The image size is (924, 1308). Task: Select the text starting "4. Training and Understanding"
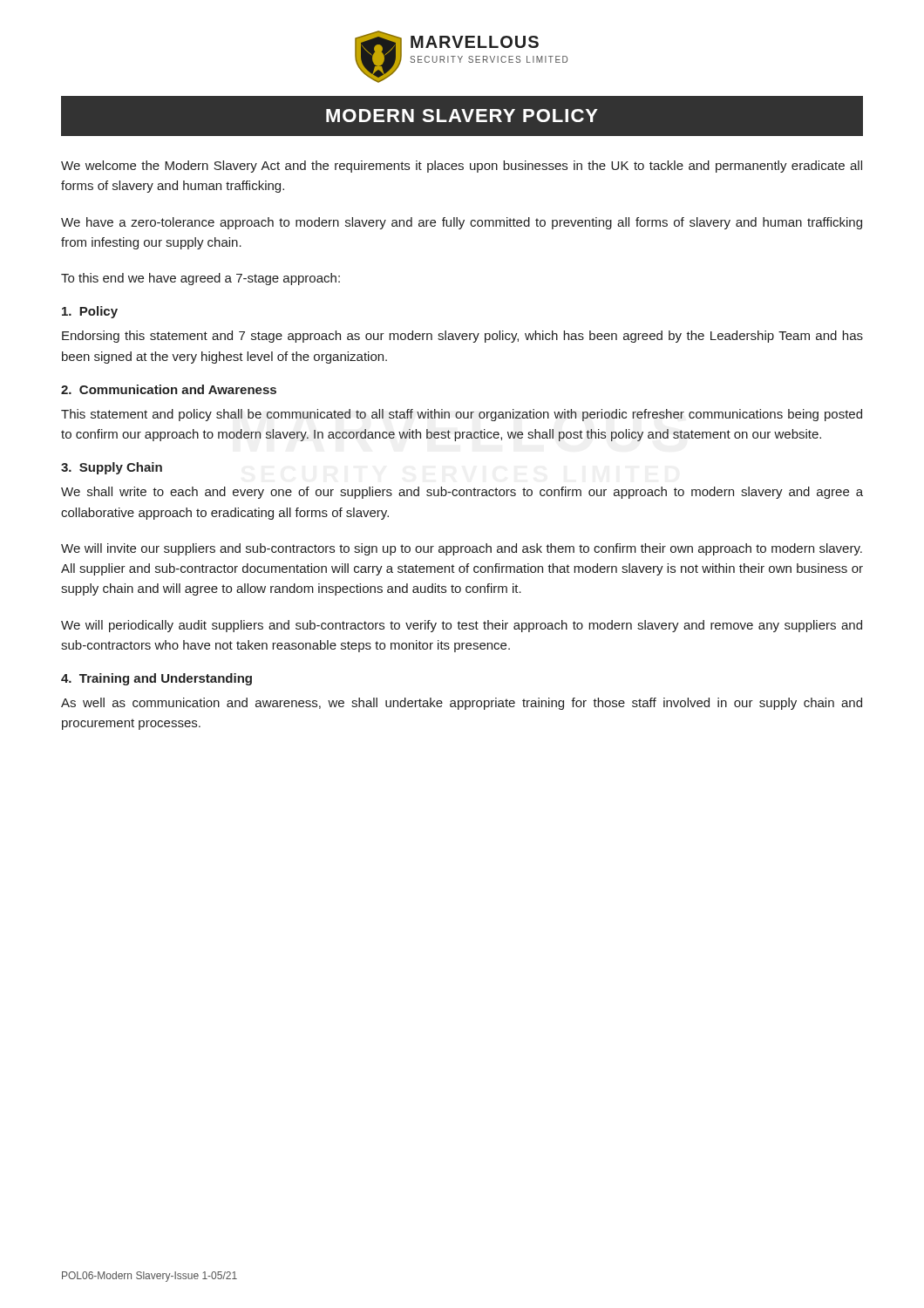(x=157, y=678)
